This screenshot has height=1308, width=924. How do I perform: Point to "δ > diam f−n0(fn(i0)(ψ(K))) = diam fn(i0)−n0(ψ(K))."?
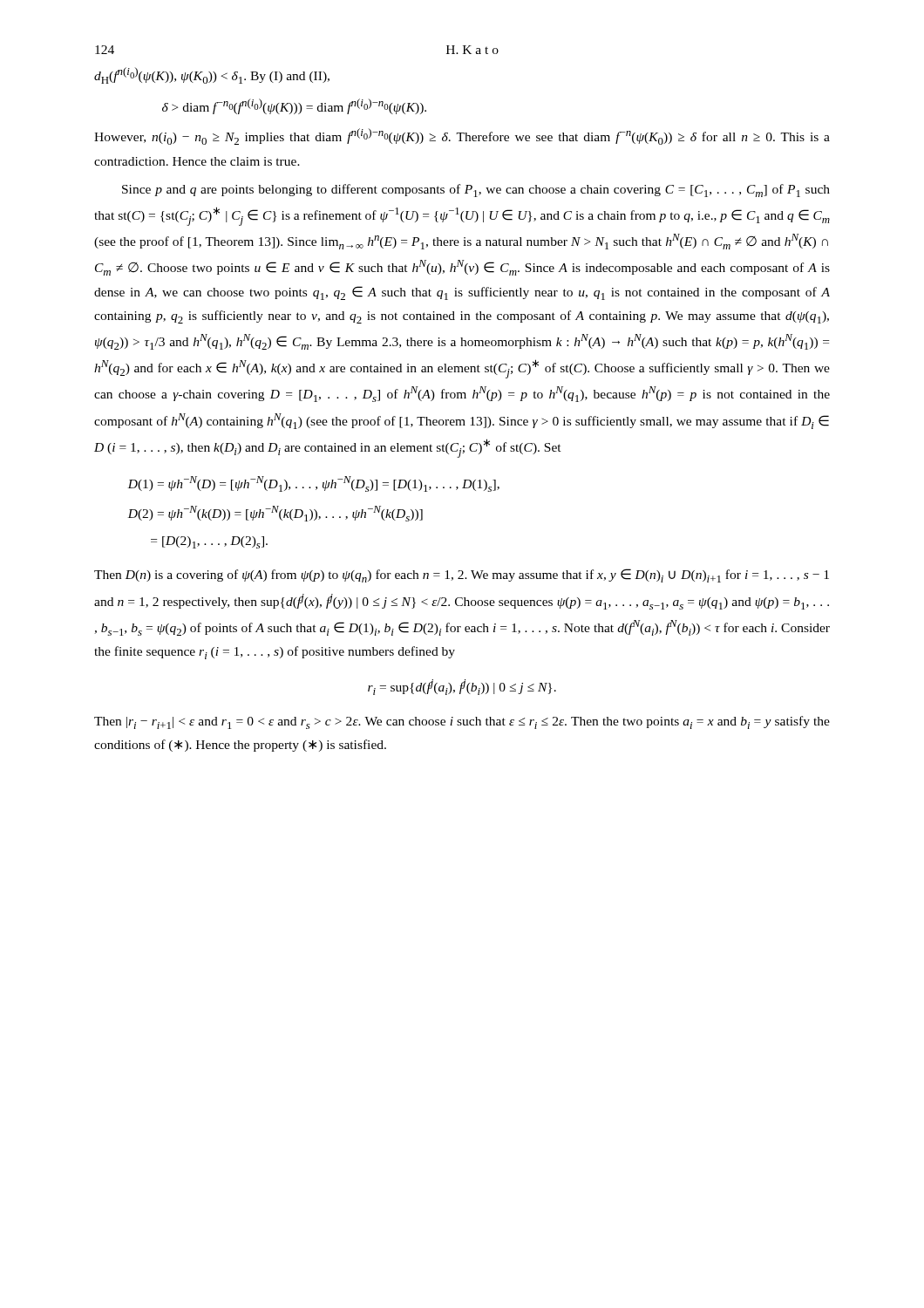click(294, 105)
